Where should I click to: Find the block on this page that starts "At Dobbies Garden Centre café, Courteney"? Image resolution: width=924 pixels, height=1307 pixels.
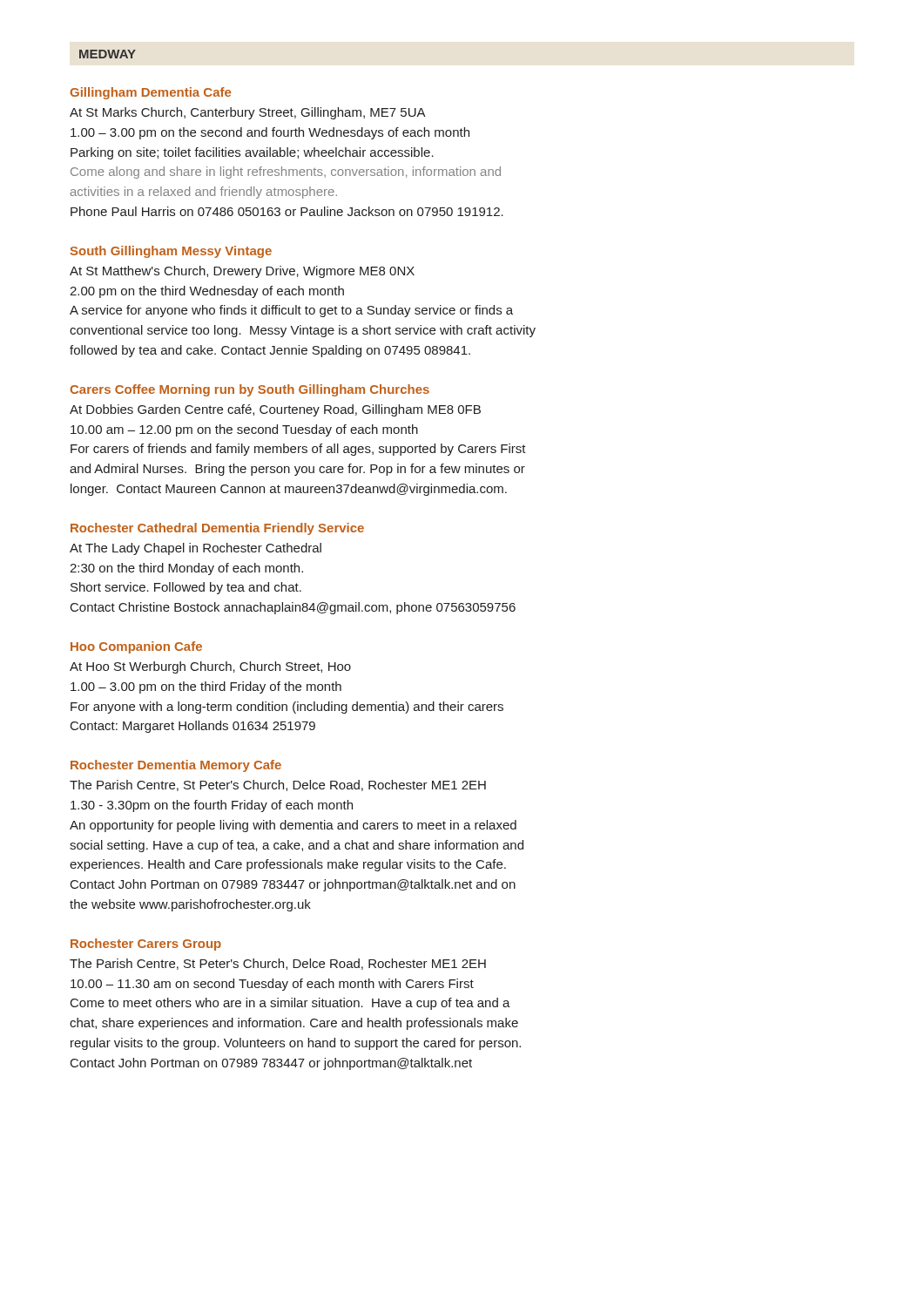[x=298, y=449]
